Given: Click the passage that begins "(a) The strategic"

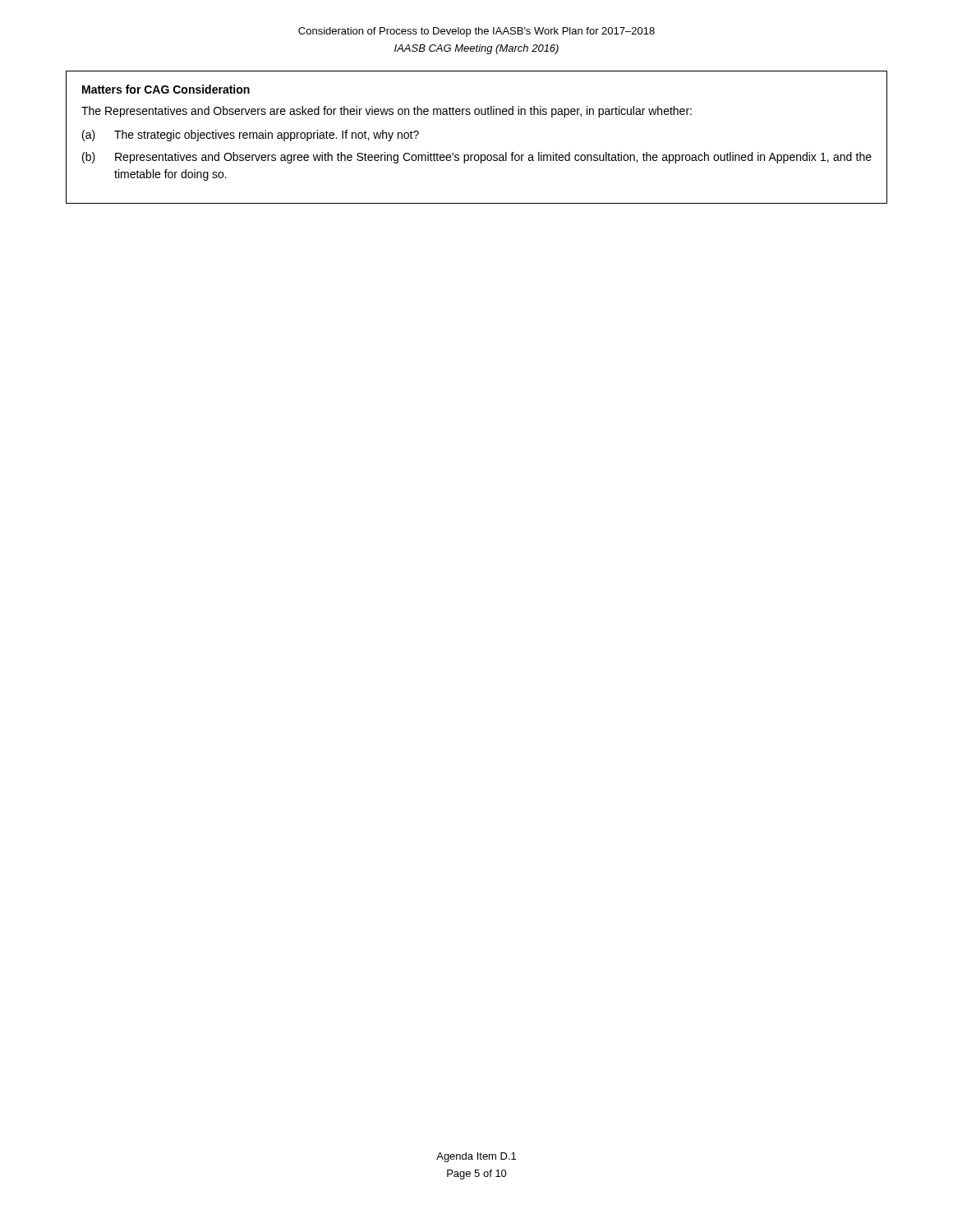Looking at the screenshot, I should [251, 136].
